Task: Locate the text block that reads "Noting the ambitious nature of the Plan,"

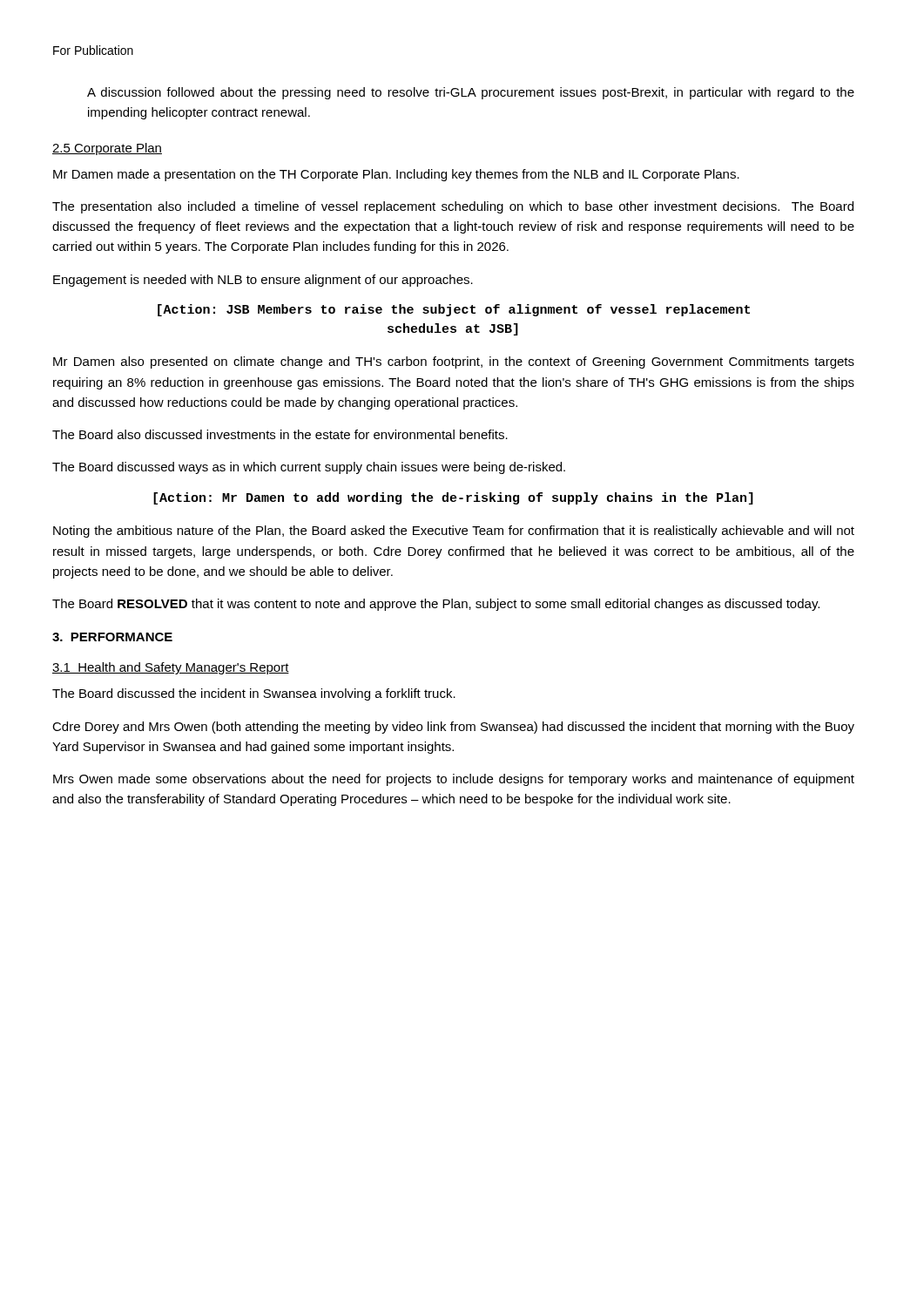Action: point(453,551)
